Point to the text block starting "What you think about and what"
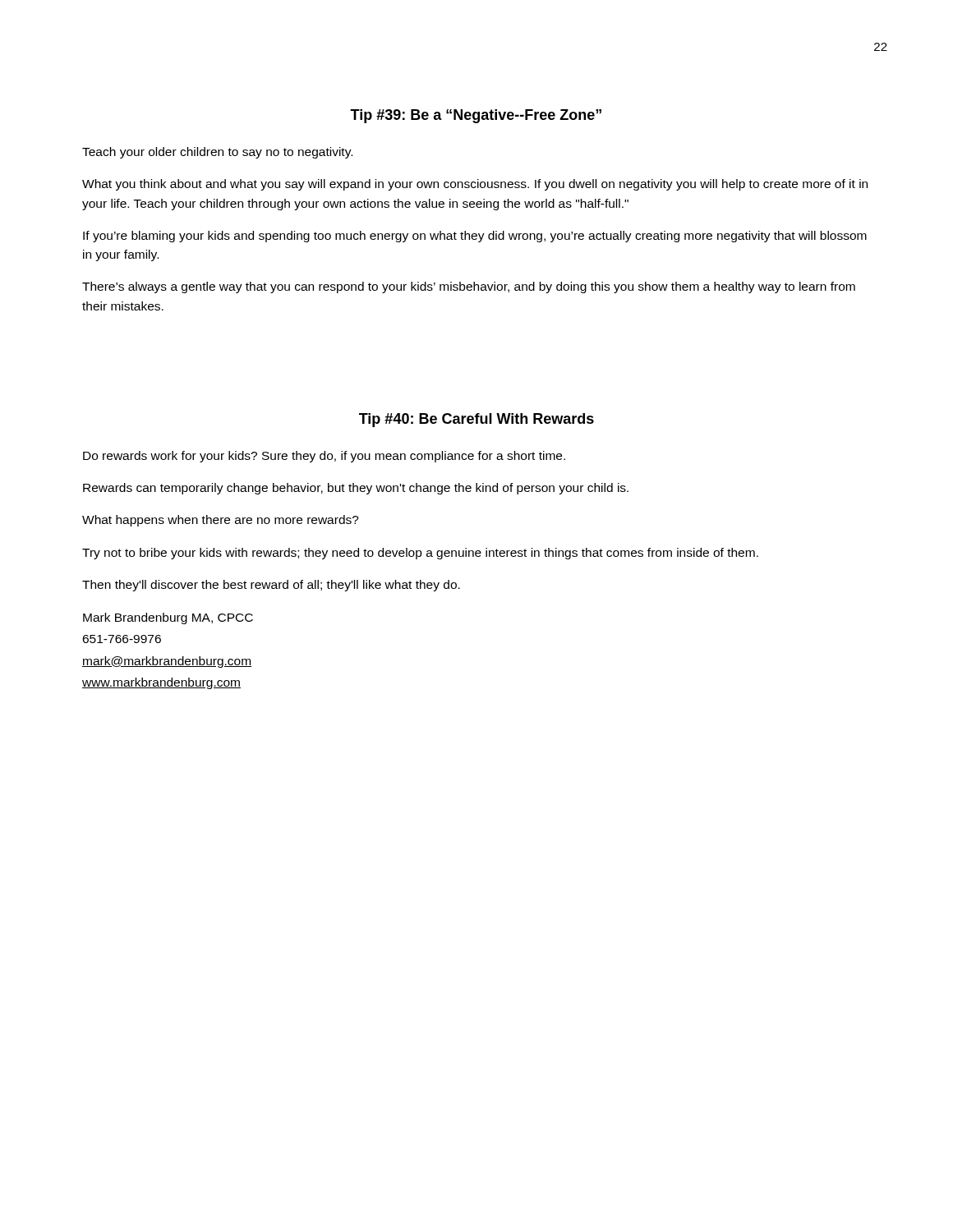The image size is (953, 1232). [x=475, y=193]
